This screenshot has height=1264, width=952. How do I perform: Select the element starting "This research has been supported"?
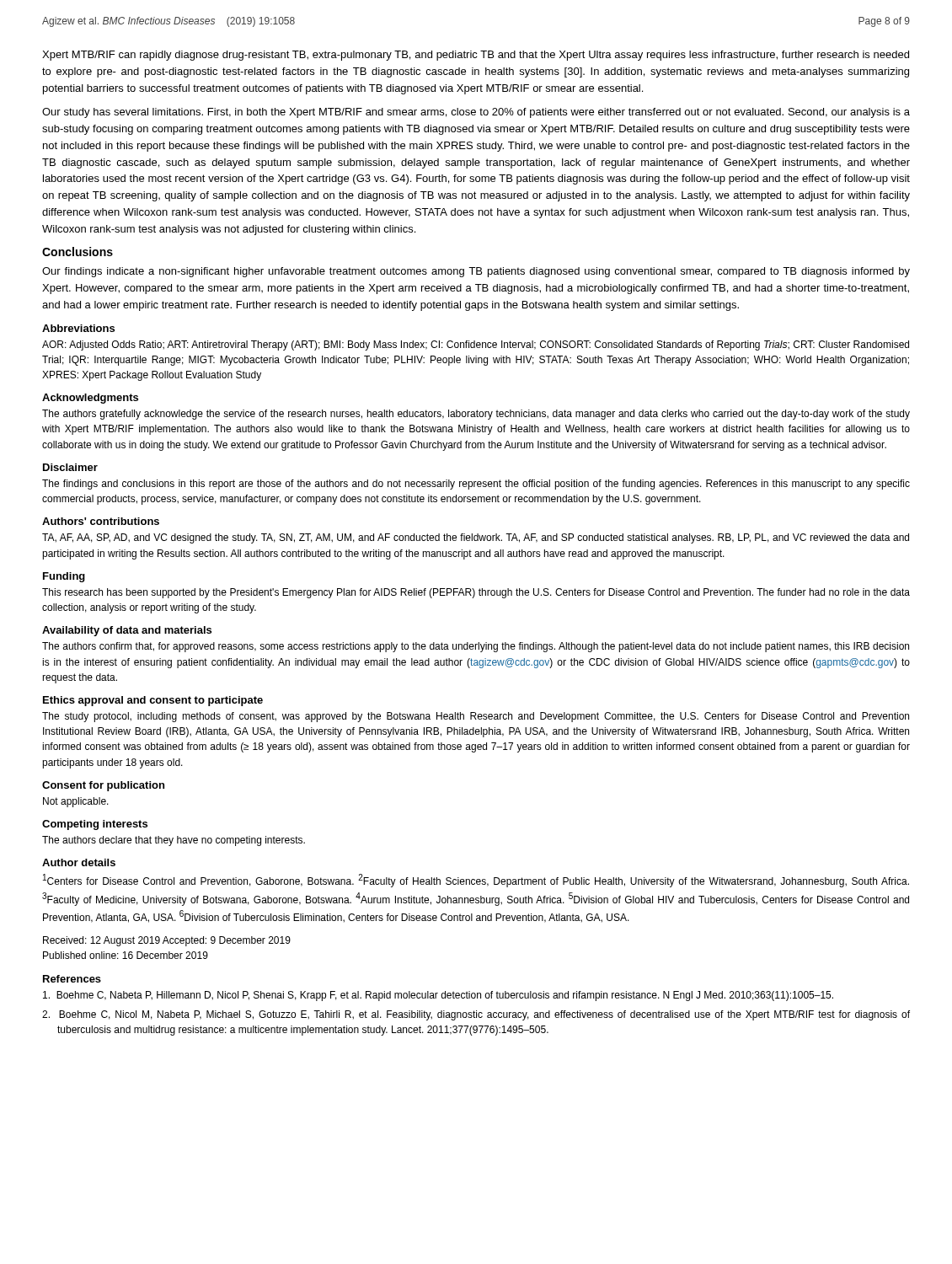point(476,600)
